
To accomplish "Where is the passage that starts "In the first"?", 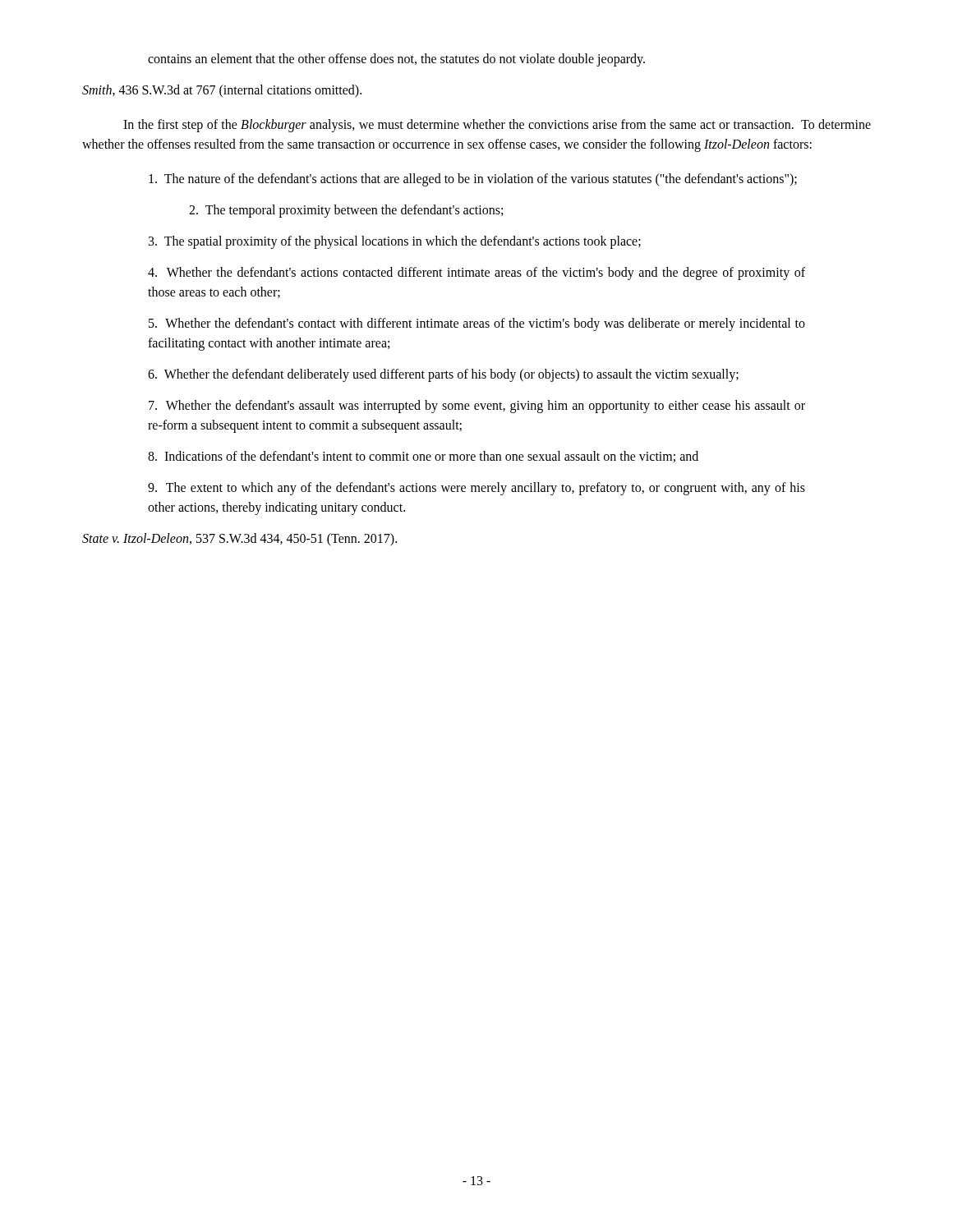I will (476, 134).
